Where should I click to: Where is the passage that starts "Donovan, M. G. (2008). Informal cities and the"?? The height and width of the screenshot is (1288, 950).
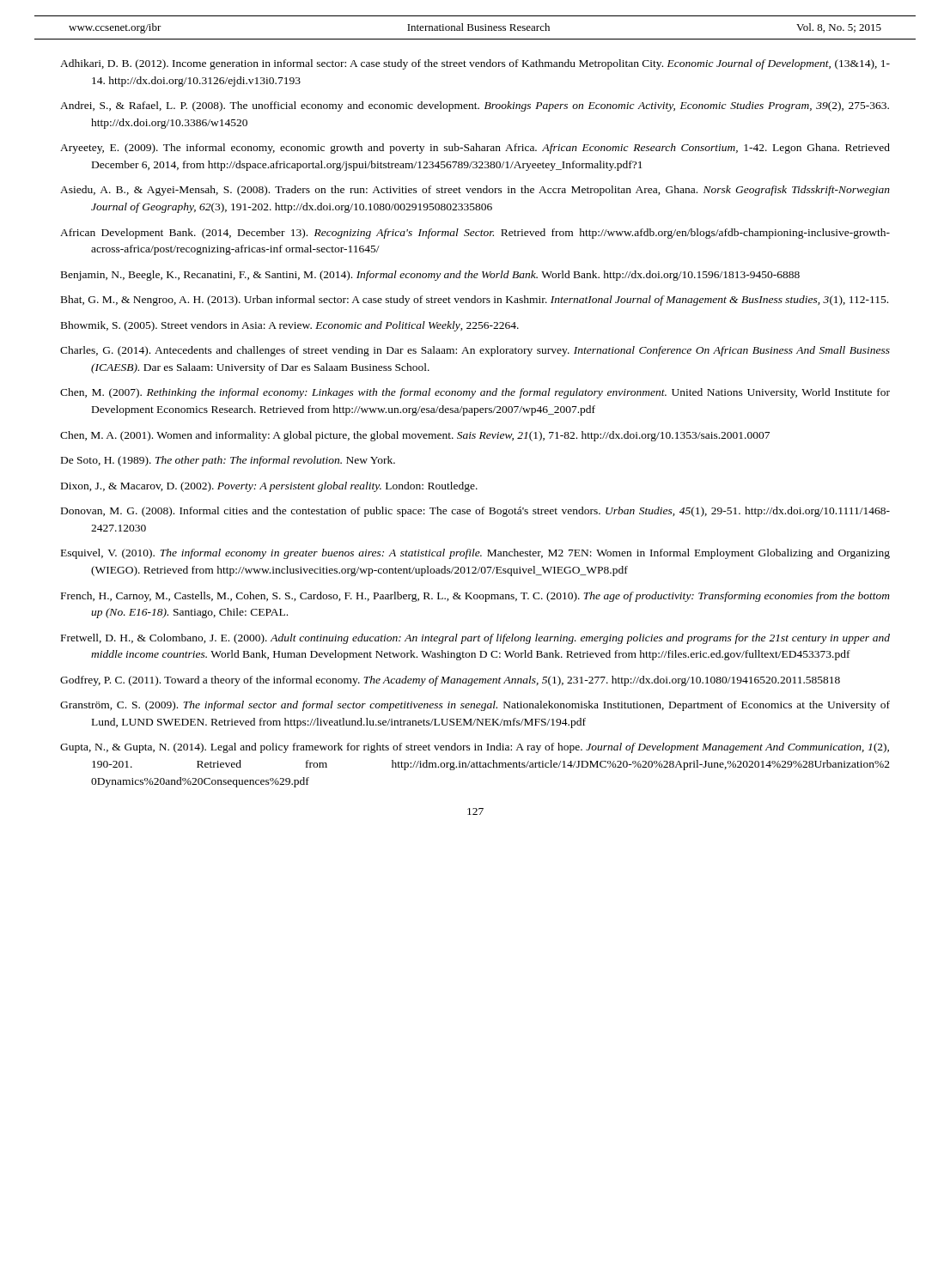click(x=475, y=519)
